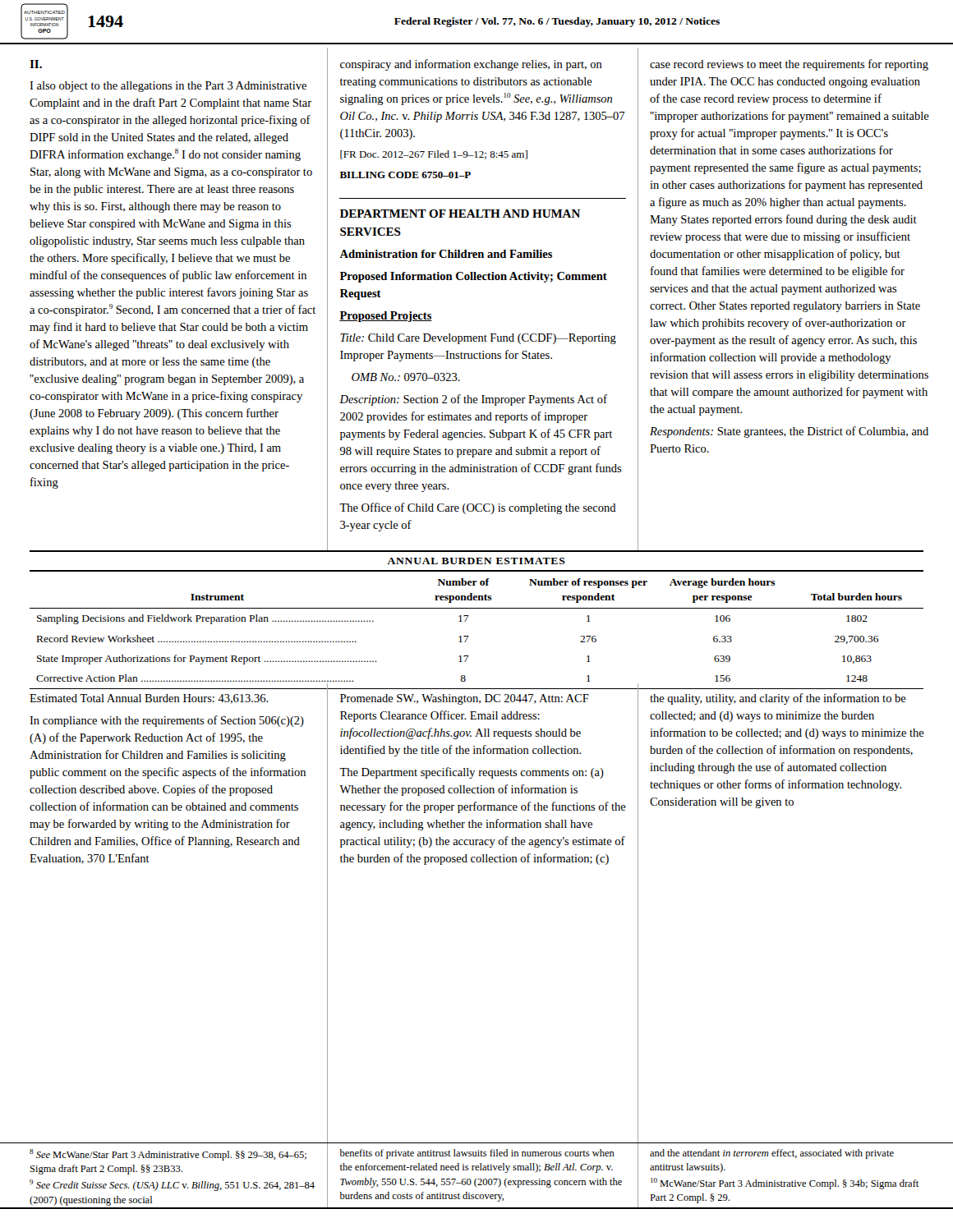
Task: Navigate to the text starting "DEPARTMENT OF HEALTH AND HUMAN SERVICES"
Action: coord(460,222)
